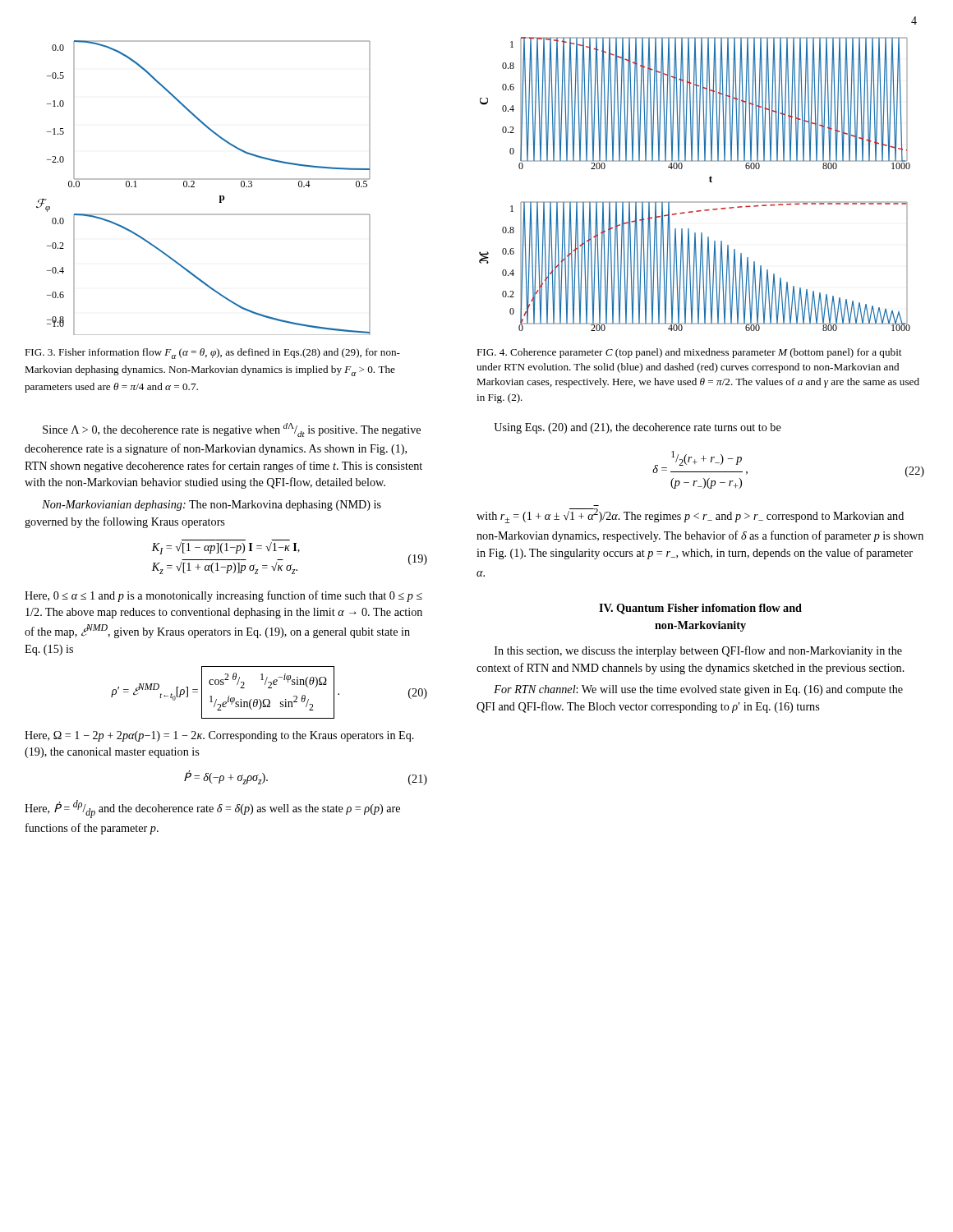Select the region starting "ρ′ = 𝓔NMDt←t0[ρ] = cos2 θ/2"

[269, 692]
